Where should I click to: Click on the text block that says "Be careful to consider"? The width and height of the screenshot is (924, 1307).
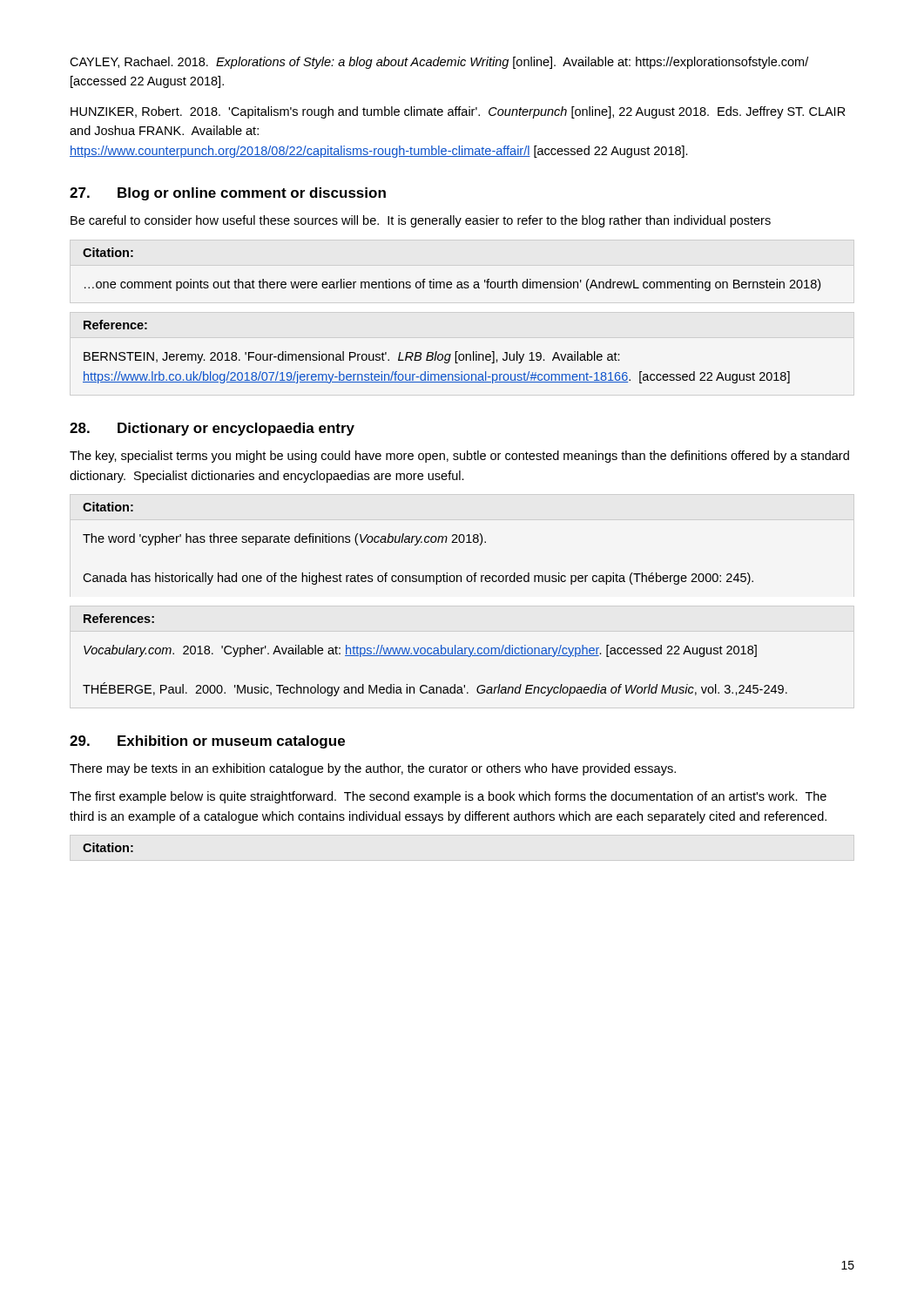coord(420,221)
